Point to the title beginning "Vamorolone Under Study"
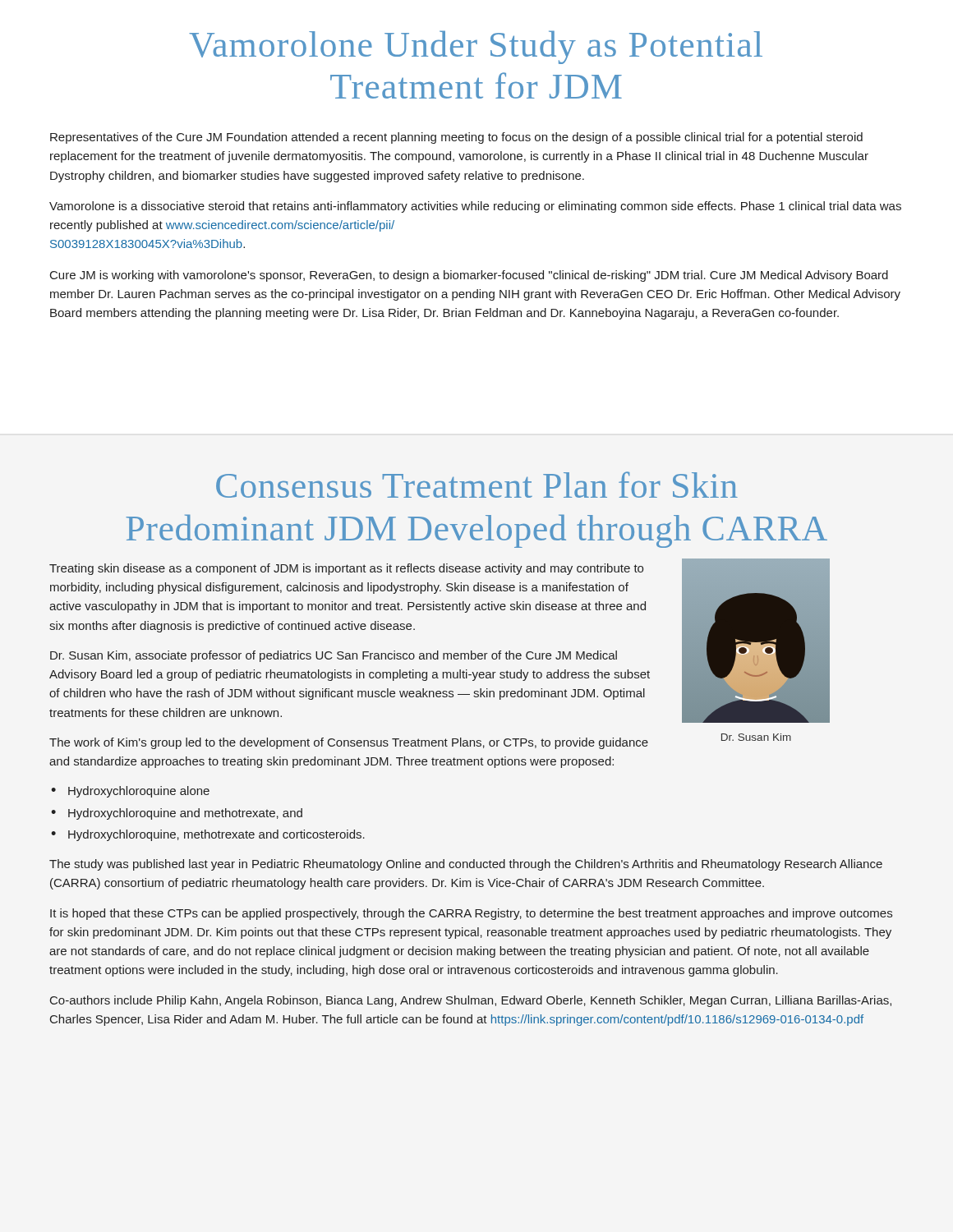Image resolution: width=953 pixels, height=1232 pixels. point(476,66)
